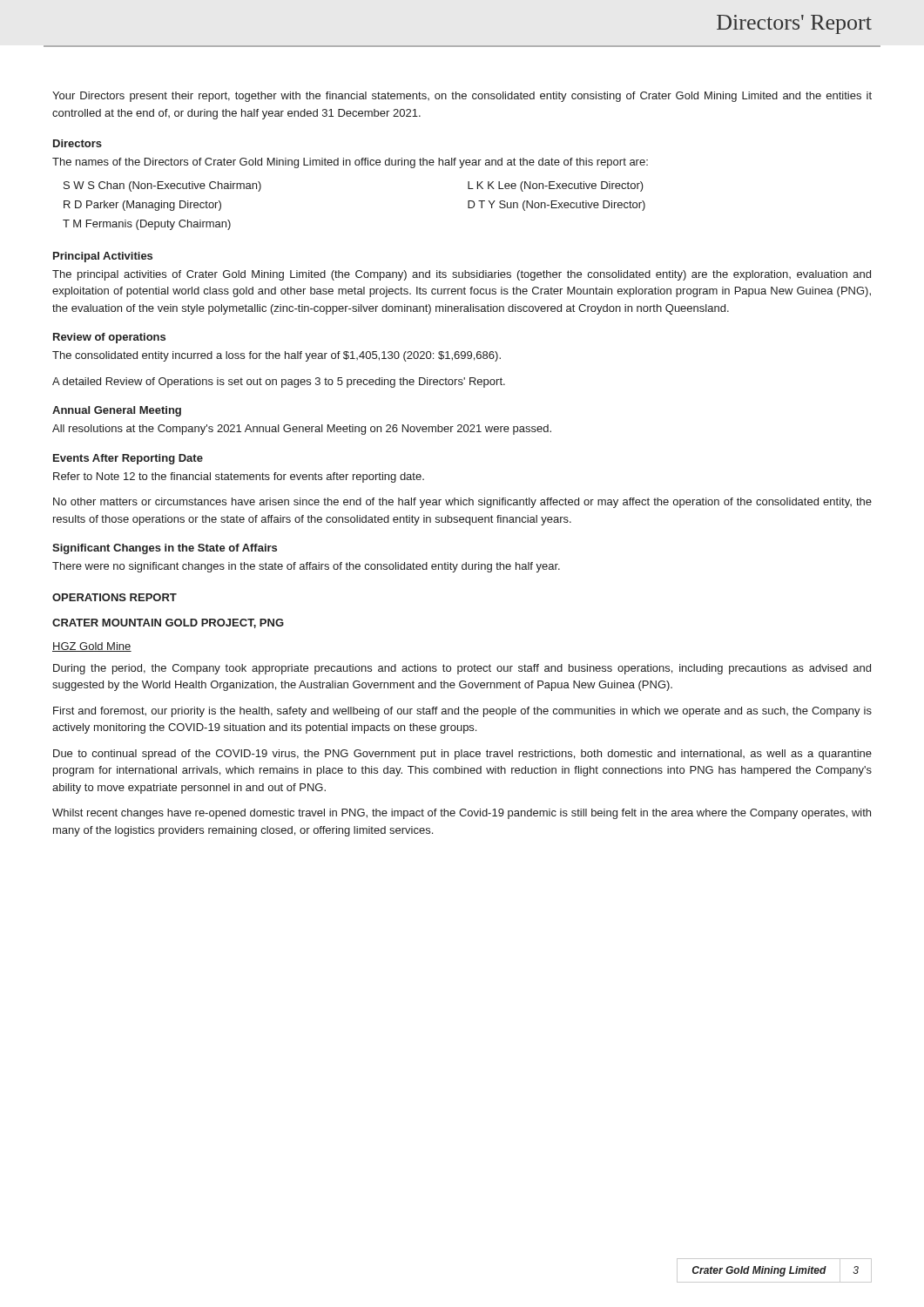This screenshot has height=1307, width=924.
Task: Point to the passage starting "Review of operations"
Action: (109, 337)
